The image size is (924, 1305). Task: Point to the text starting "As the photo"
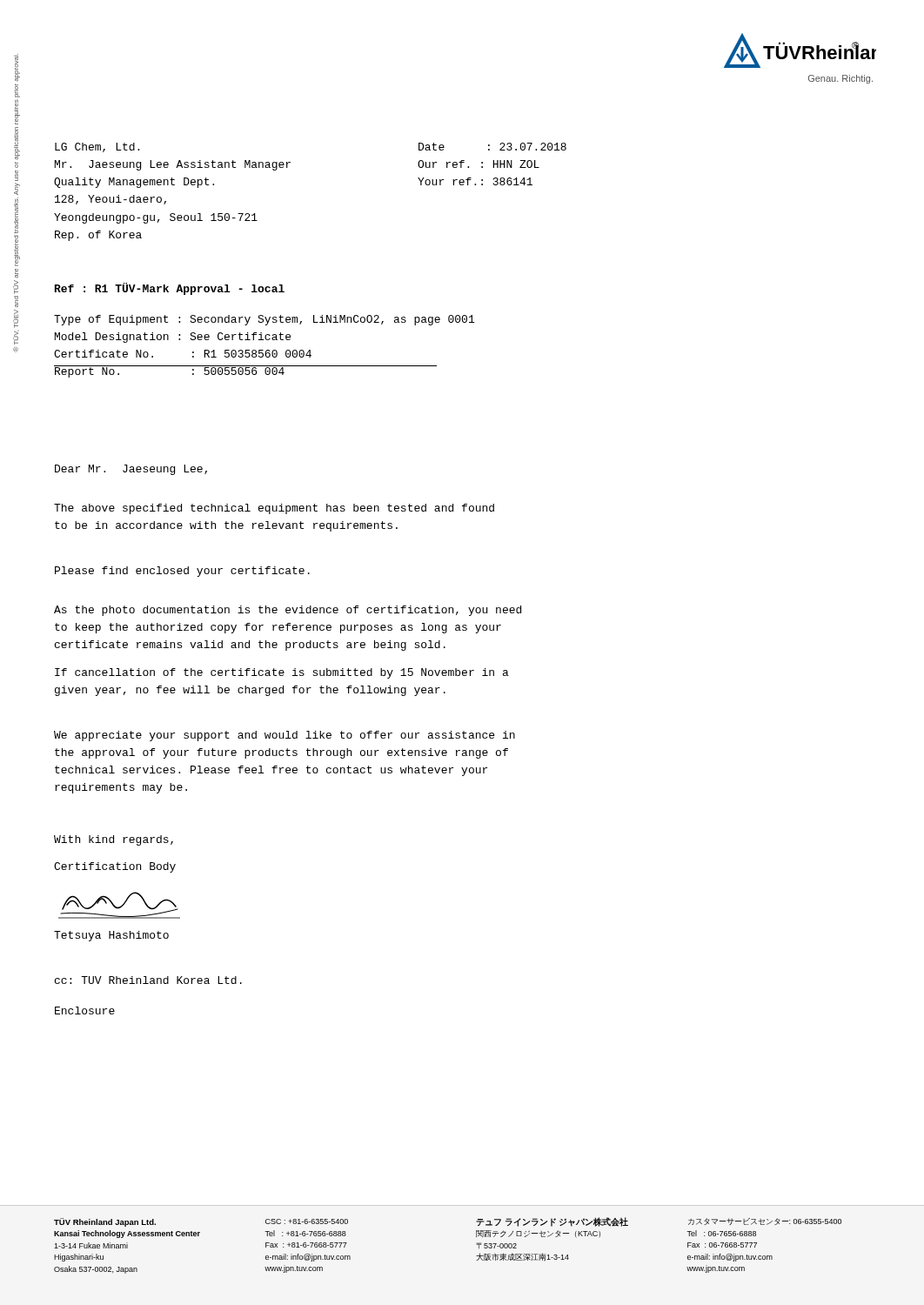(288, 628)
